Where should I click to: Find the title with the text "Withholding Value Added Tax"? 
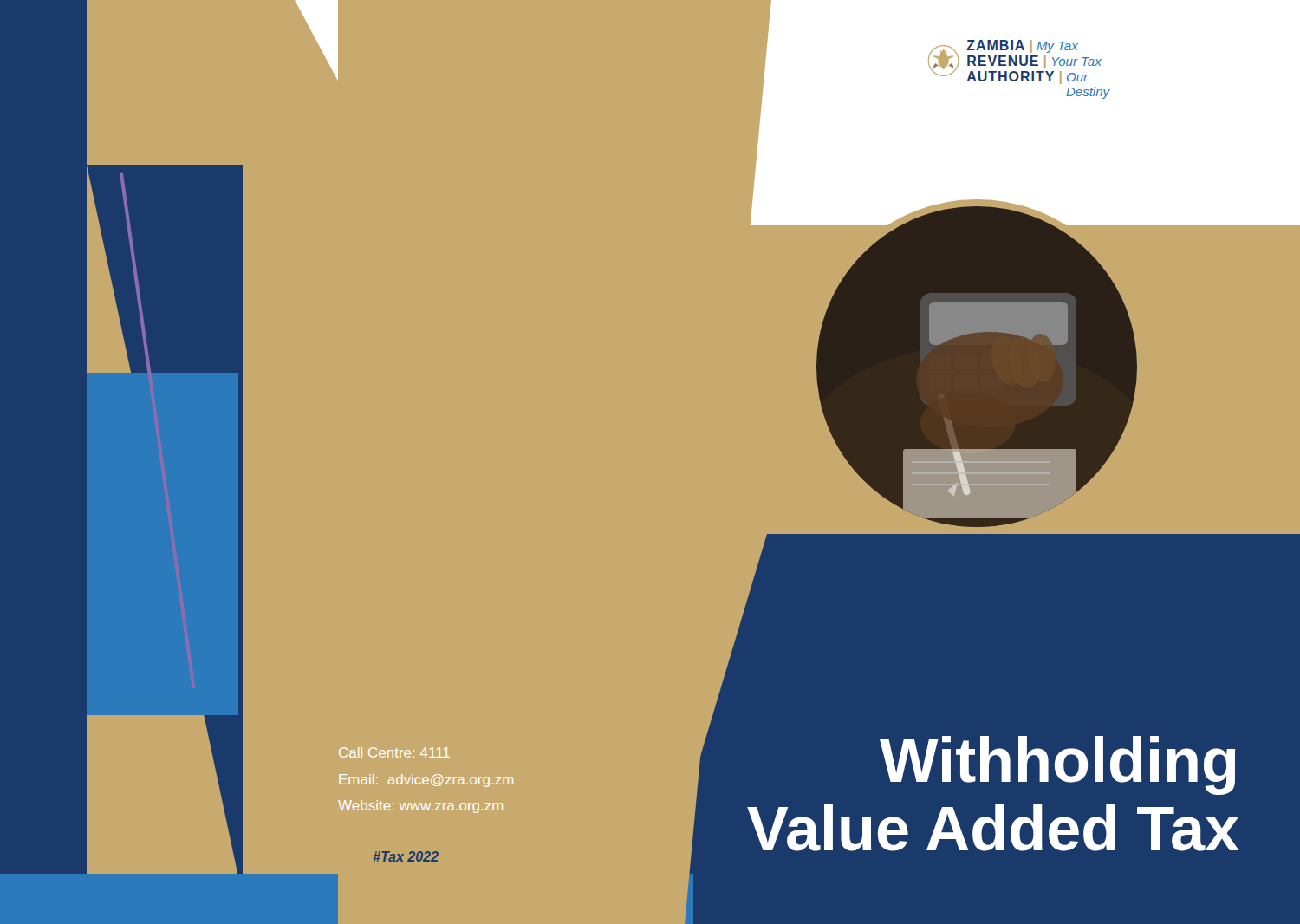945,795
